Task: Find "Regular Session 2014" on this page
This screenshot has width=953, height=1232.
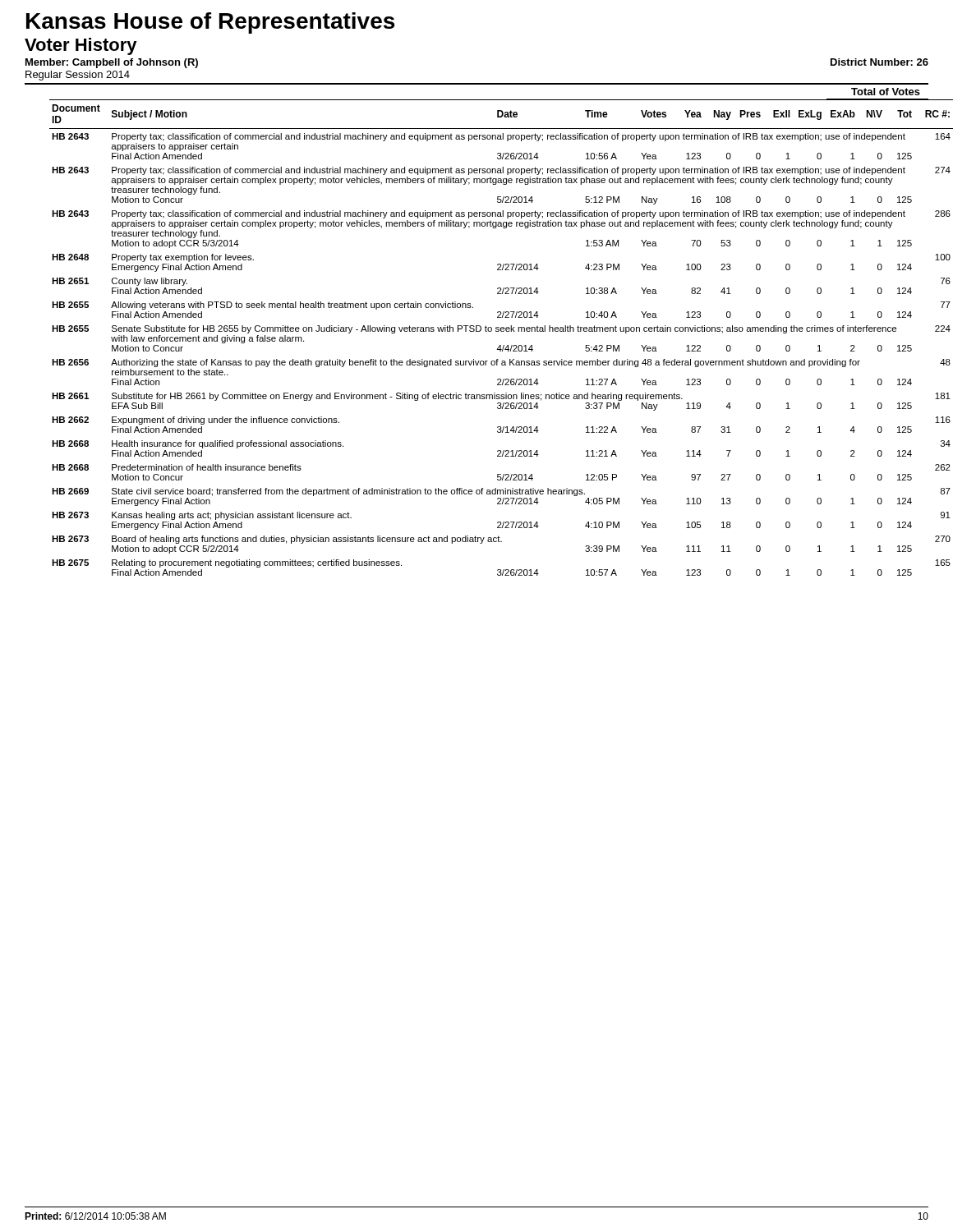Action: click(x=77, y=74)
